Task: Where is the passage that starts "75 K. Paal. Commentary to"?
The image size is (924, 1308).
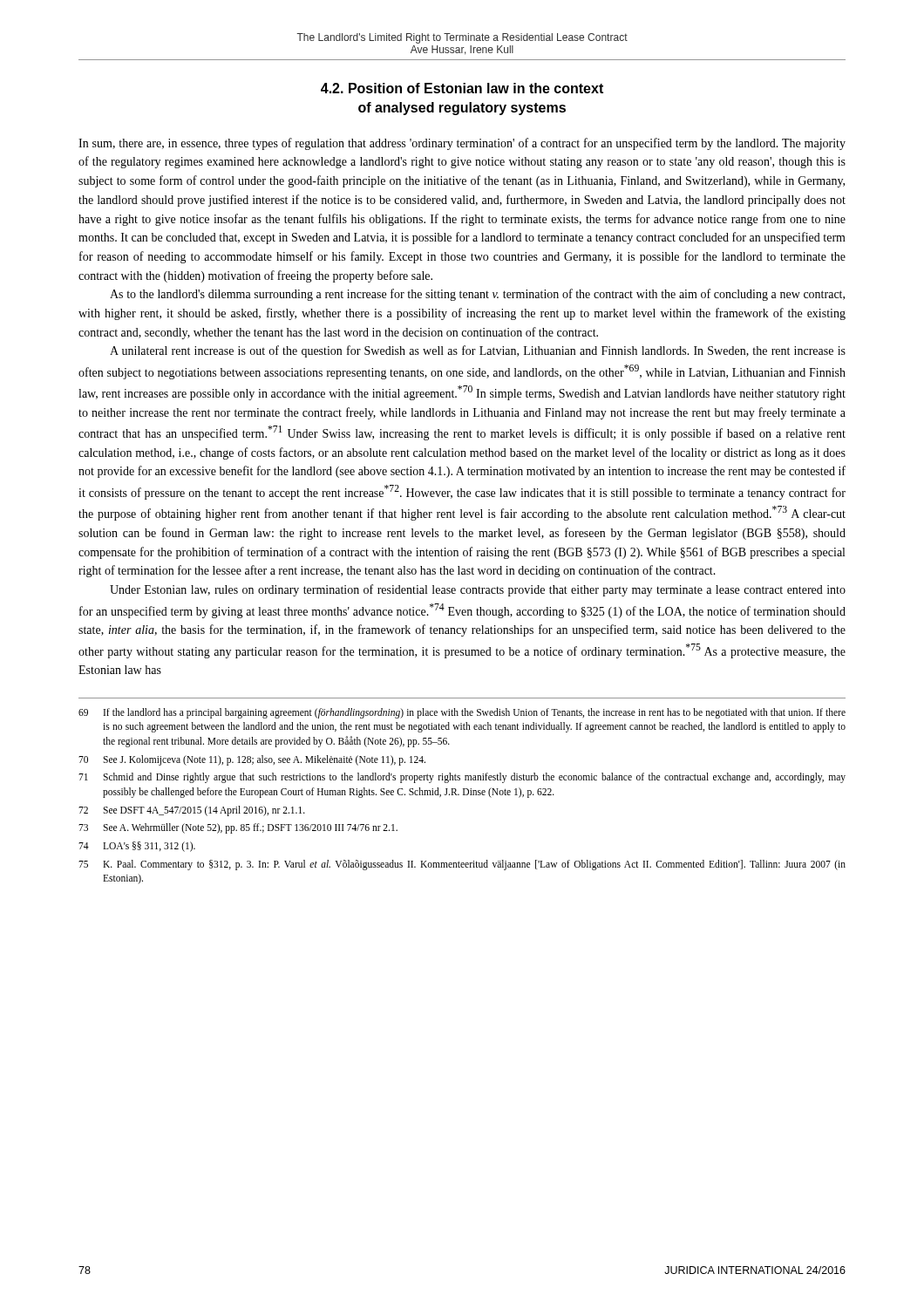Action: point(462,870)
